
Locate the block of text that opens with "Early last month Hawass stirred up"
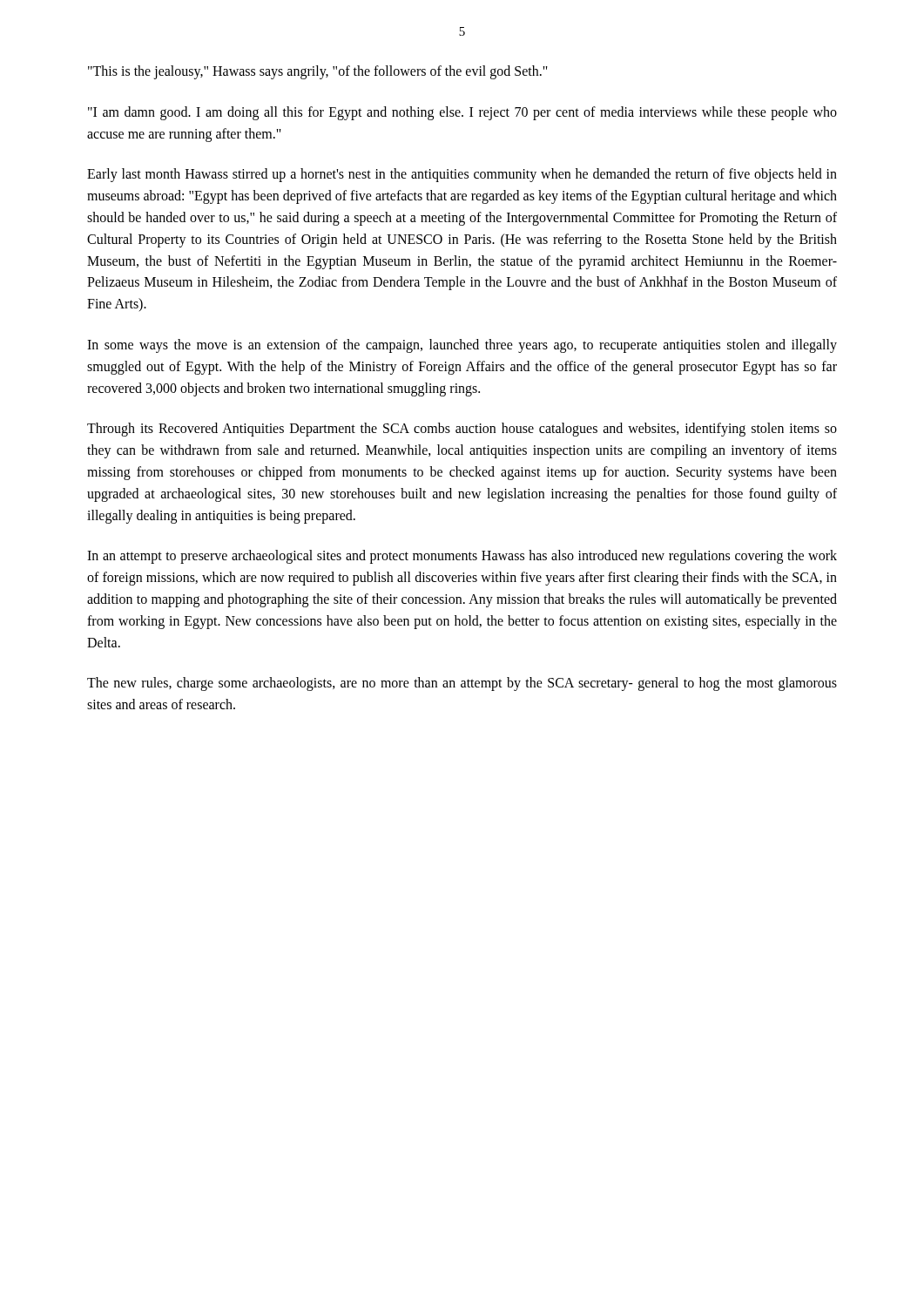point(462,239)
